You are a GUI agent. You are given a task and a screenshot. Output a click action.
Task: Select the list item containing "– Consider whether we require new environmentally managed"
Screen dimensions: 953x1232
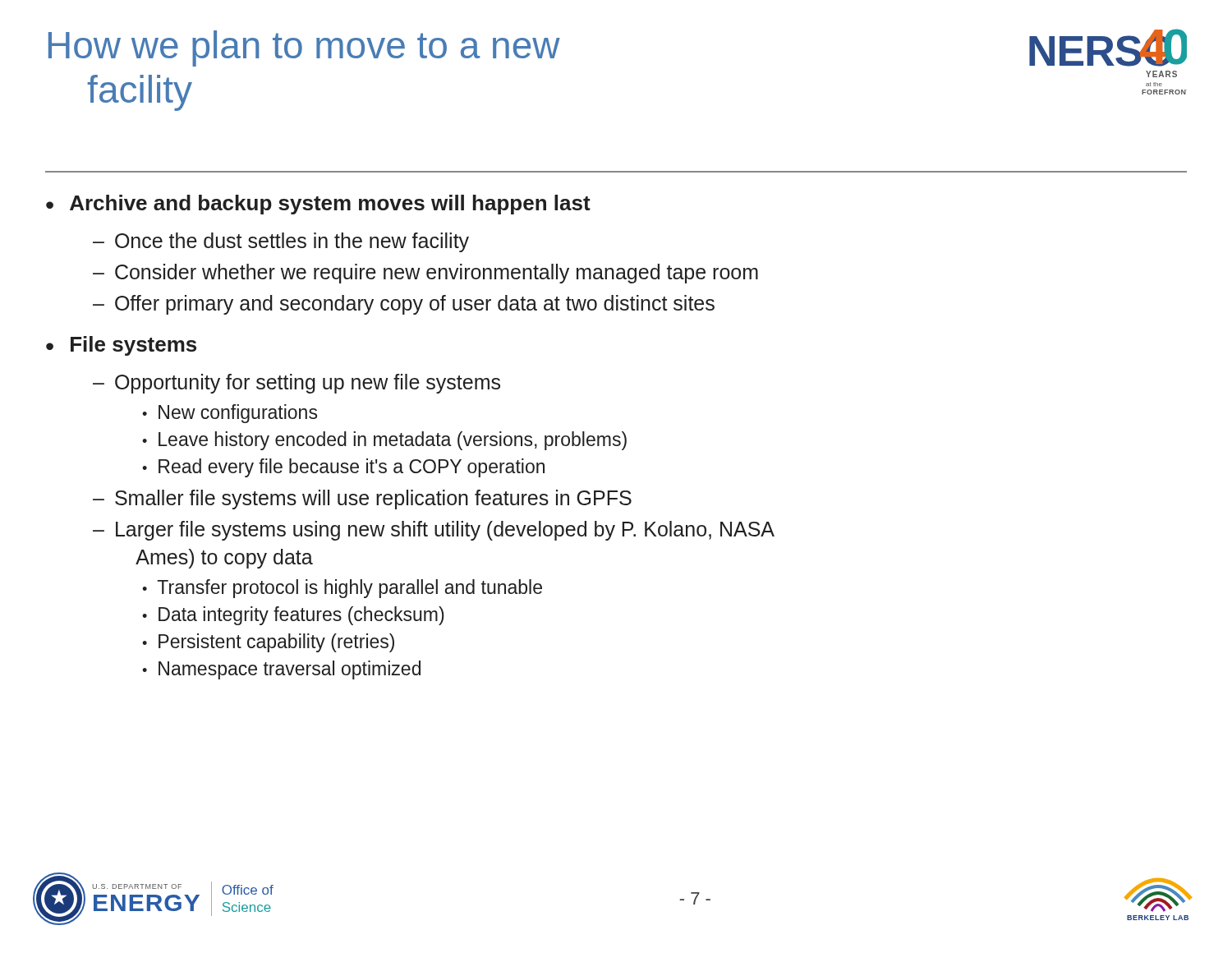(x=426, y=273)
